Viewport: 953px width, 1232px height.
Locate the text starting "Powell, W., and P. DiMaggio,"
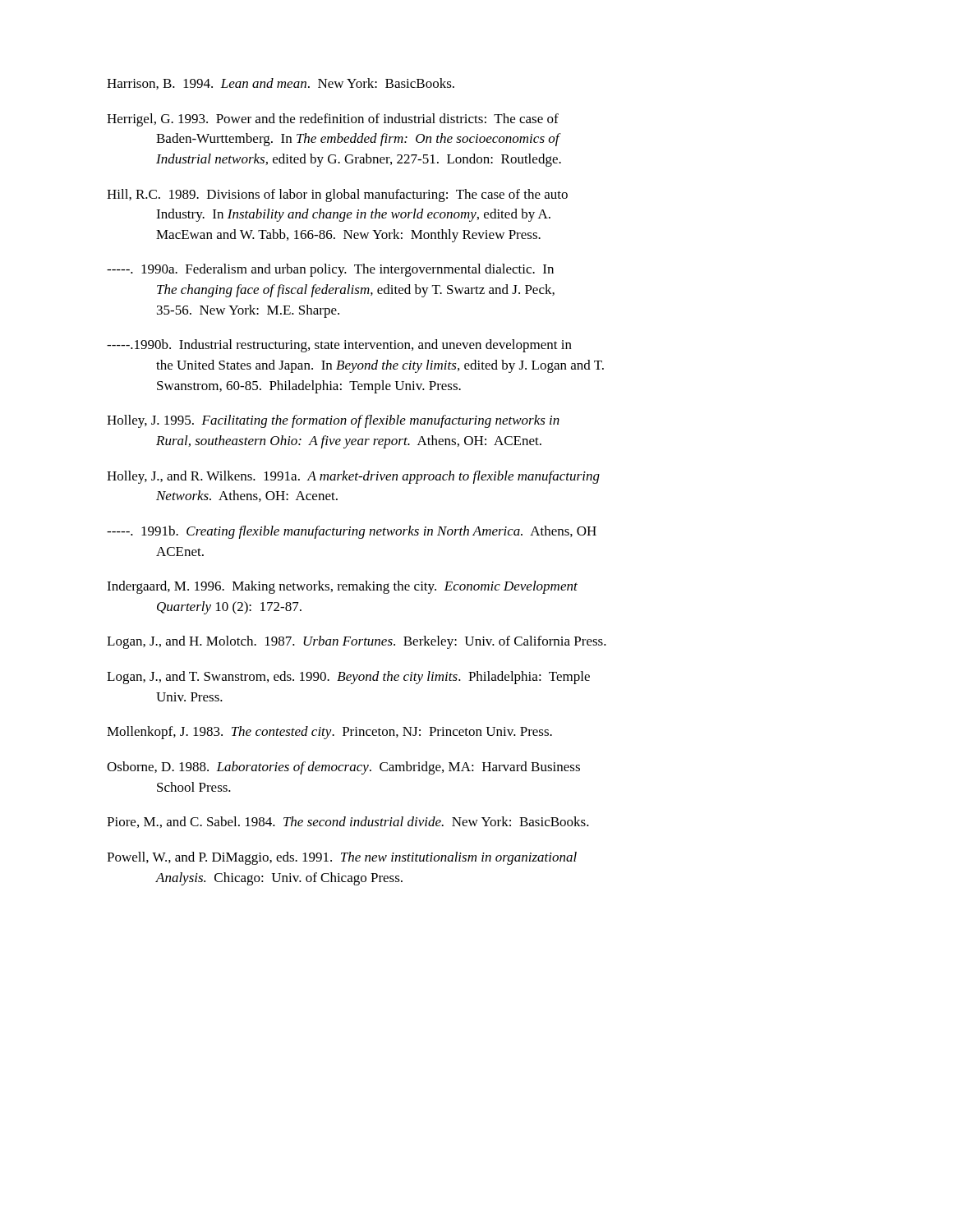point(476,869)
